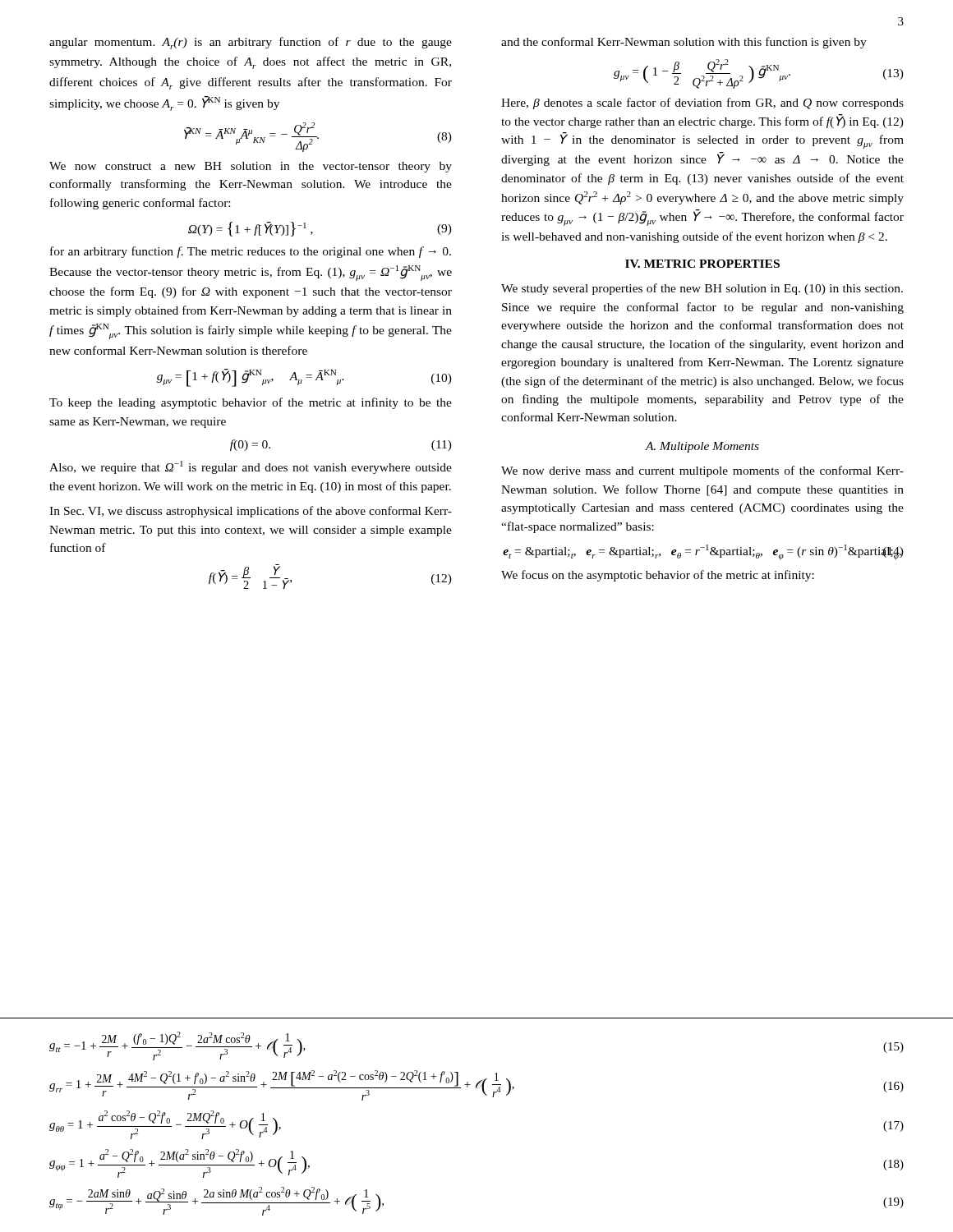Screen dimensions: 1232x953
Task: Where is the formula that starts "gθθ = 1 +"?
Action: (x=134, y=1126)
